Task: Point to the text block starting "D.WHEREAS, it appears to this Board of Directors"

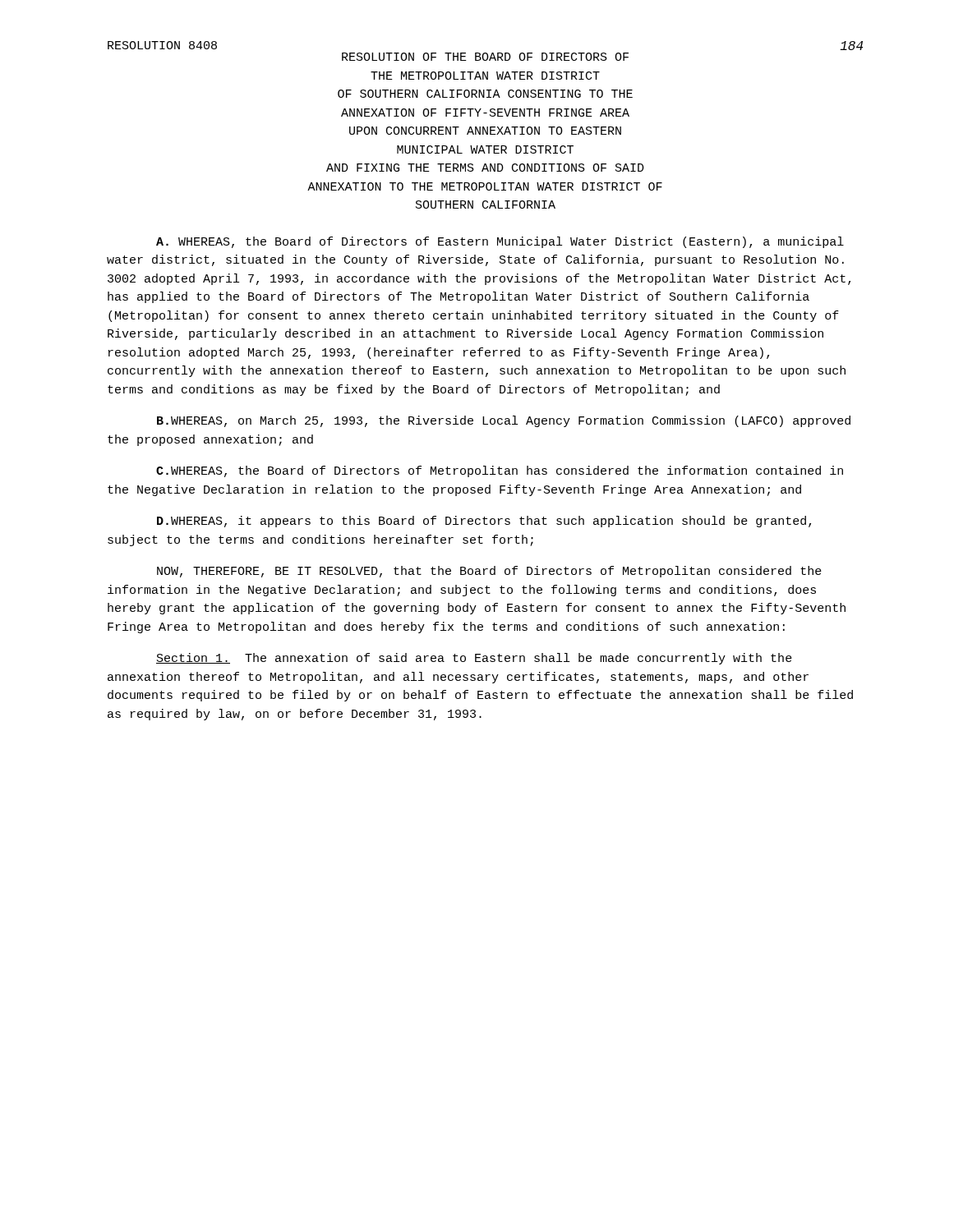Action: click(x=461, y=531)
